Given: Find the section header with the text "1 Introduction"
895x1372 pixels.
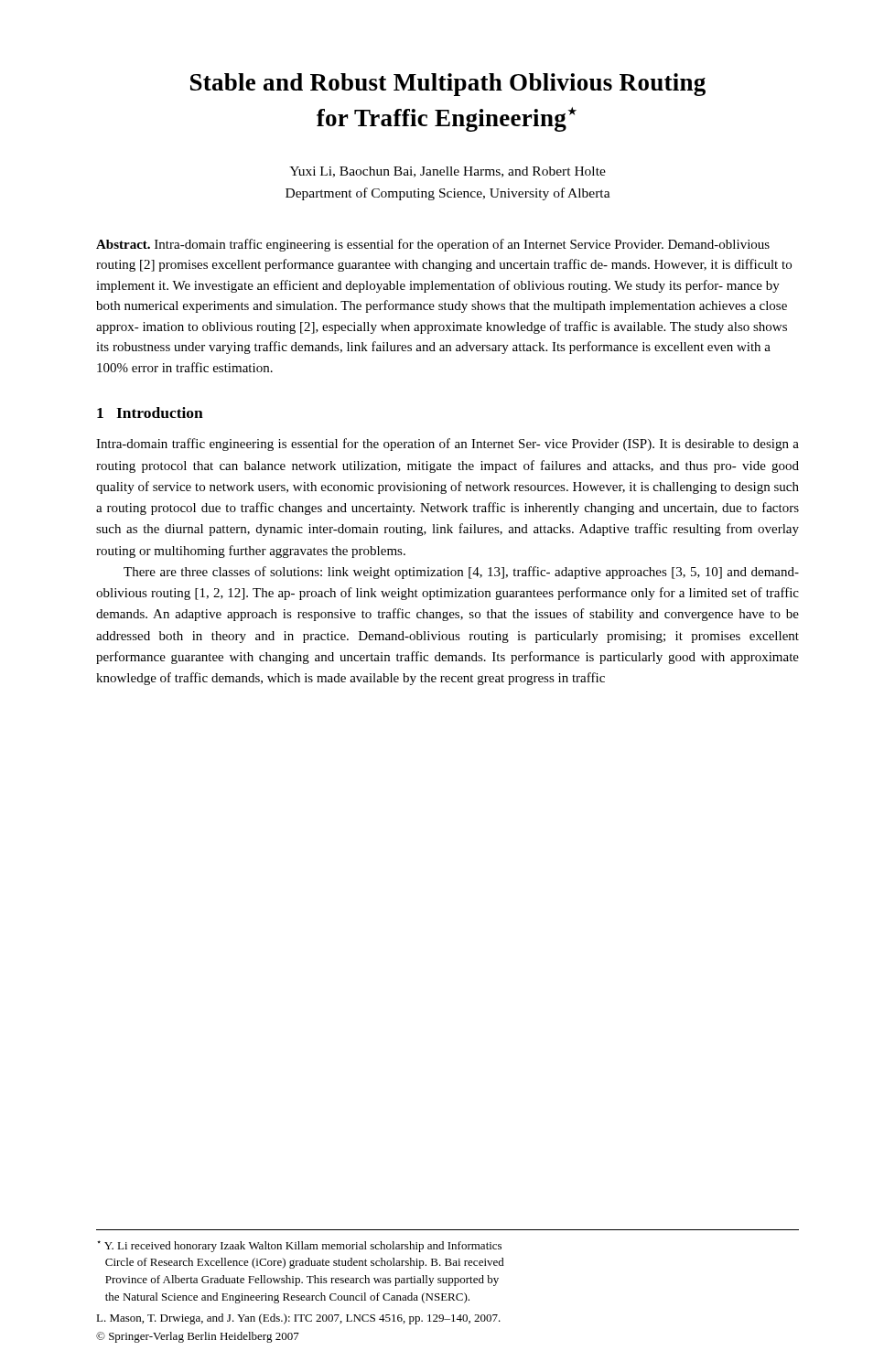Looking at the screenshot, I should coord(150,413).
